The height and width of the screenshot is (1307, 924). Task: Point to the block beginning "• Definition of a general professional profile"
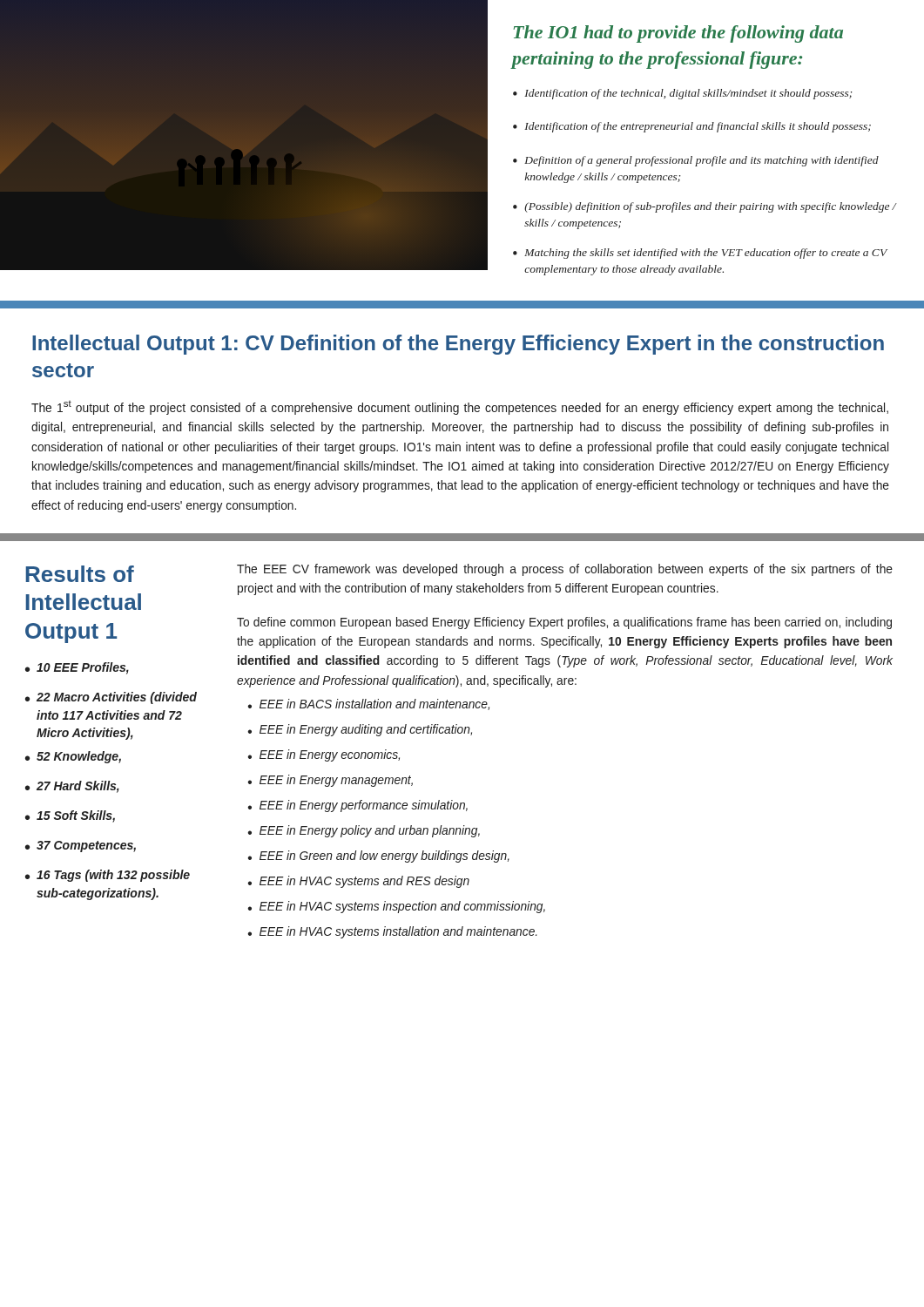point(706,168)
